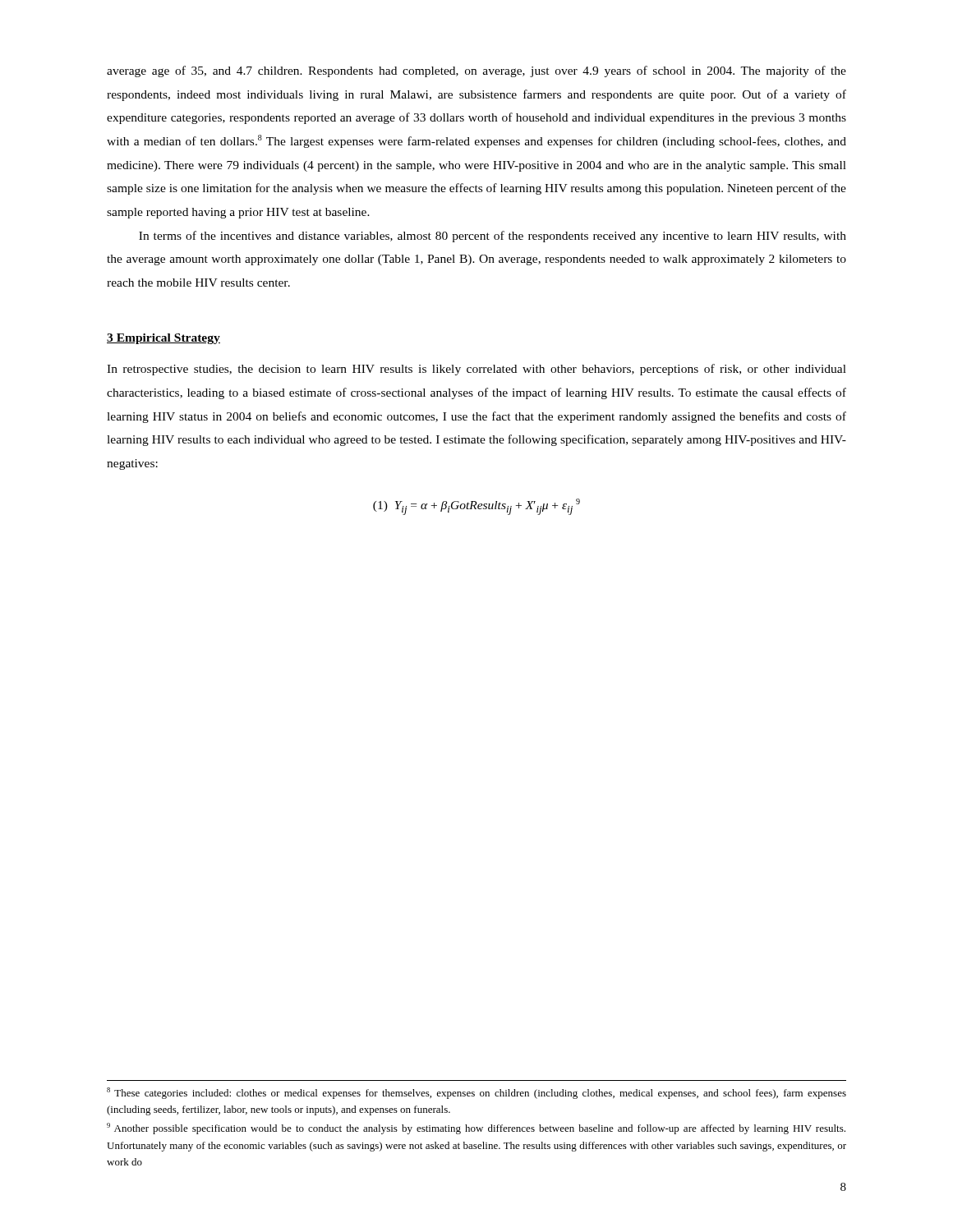The width and height of the screenshot is (953, 1232).
Task: Click the passage that begins "In retrospective studies, the"
Action: (x=476, y=416)
